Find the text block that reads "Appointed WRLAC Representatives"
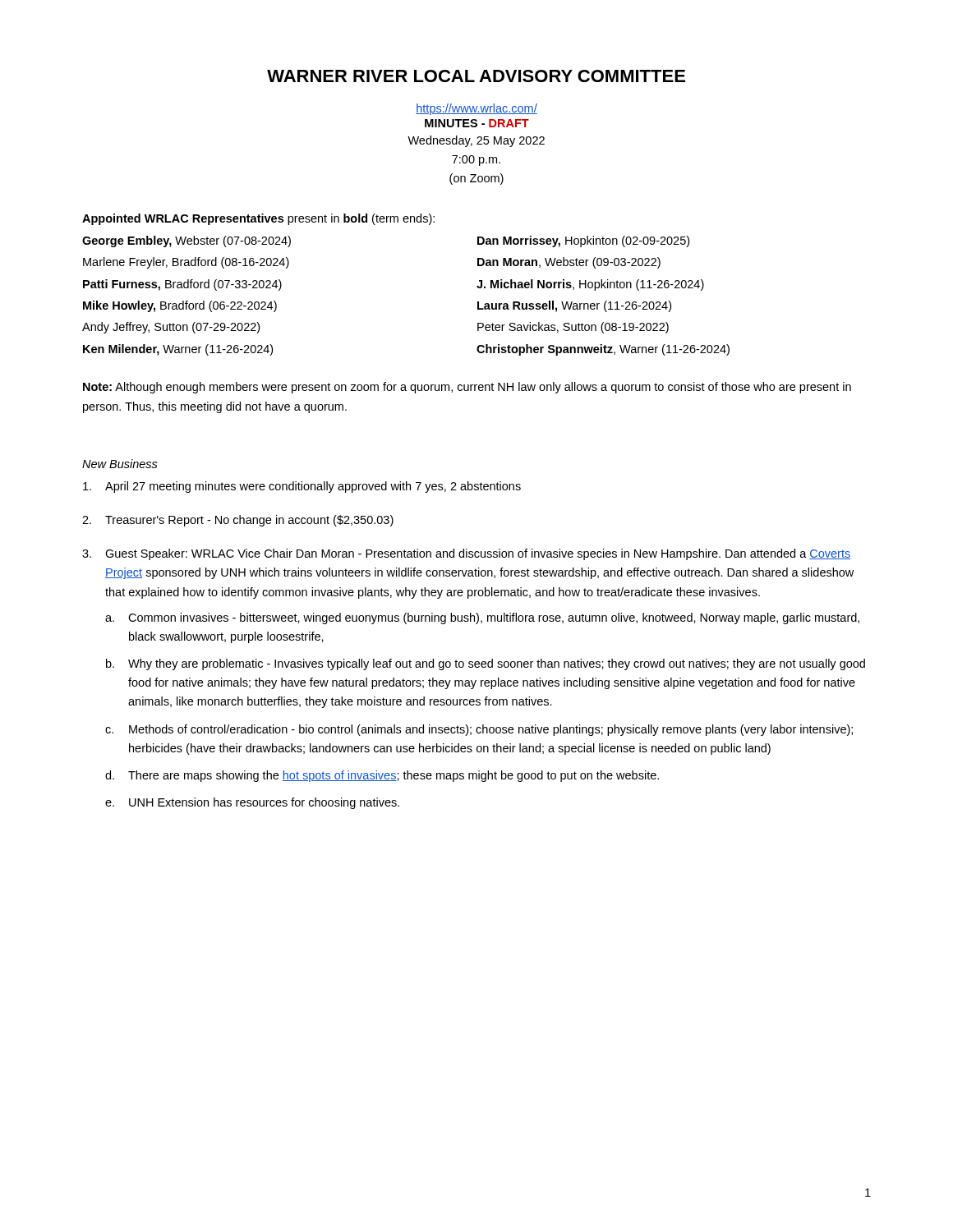Screen dimensions: 1232x953 click(258, 219)
